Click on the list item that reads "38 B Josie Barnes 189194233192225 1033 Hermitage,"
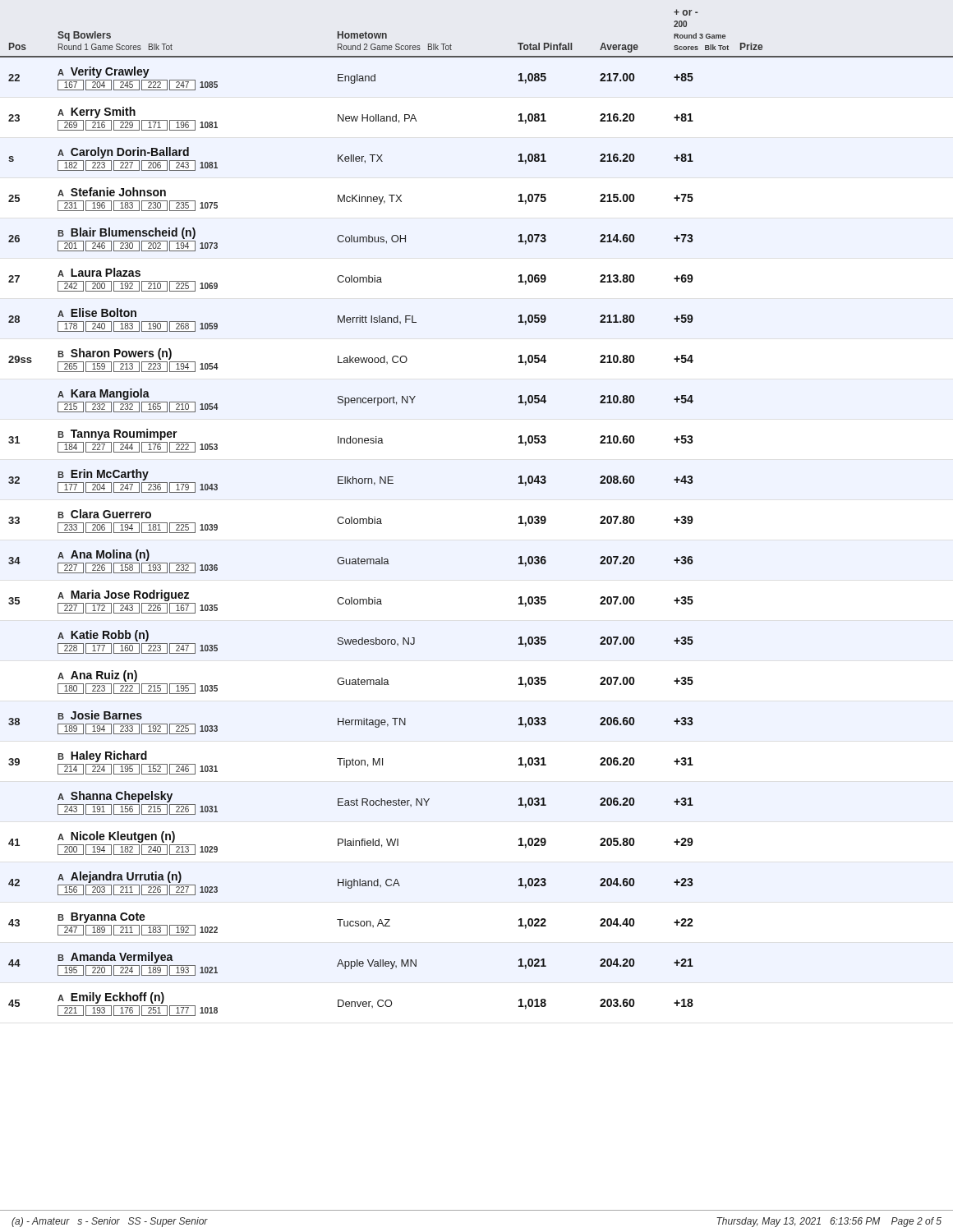Viewport: 953px width, 1232px height. (x=374, y=721)
